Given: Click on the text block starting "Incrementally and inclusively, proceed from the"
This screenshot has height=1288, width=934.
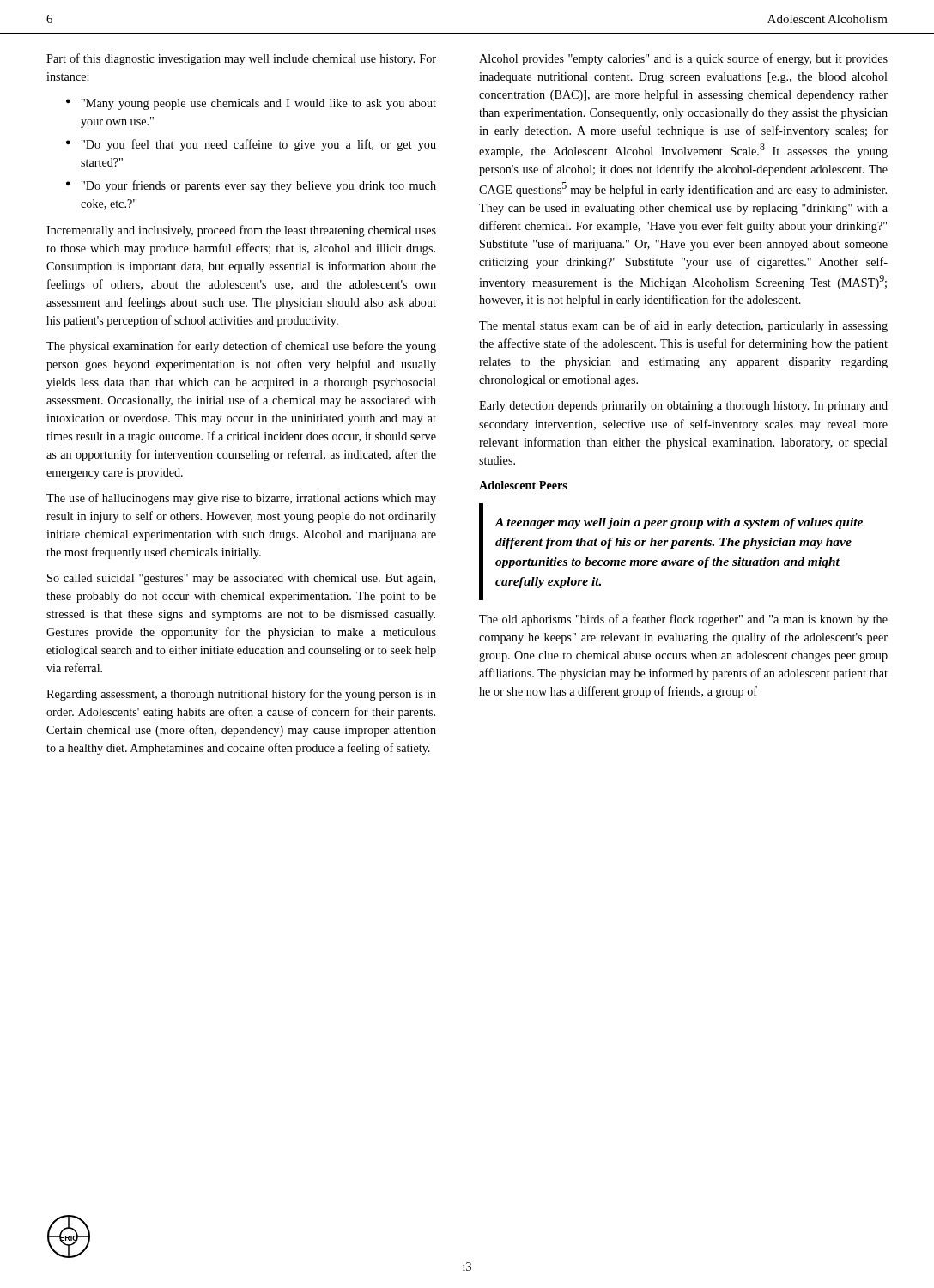Looking at the screenshot, I should 241,489.
